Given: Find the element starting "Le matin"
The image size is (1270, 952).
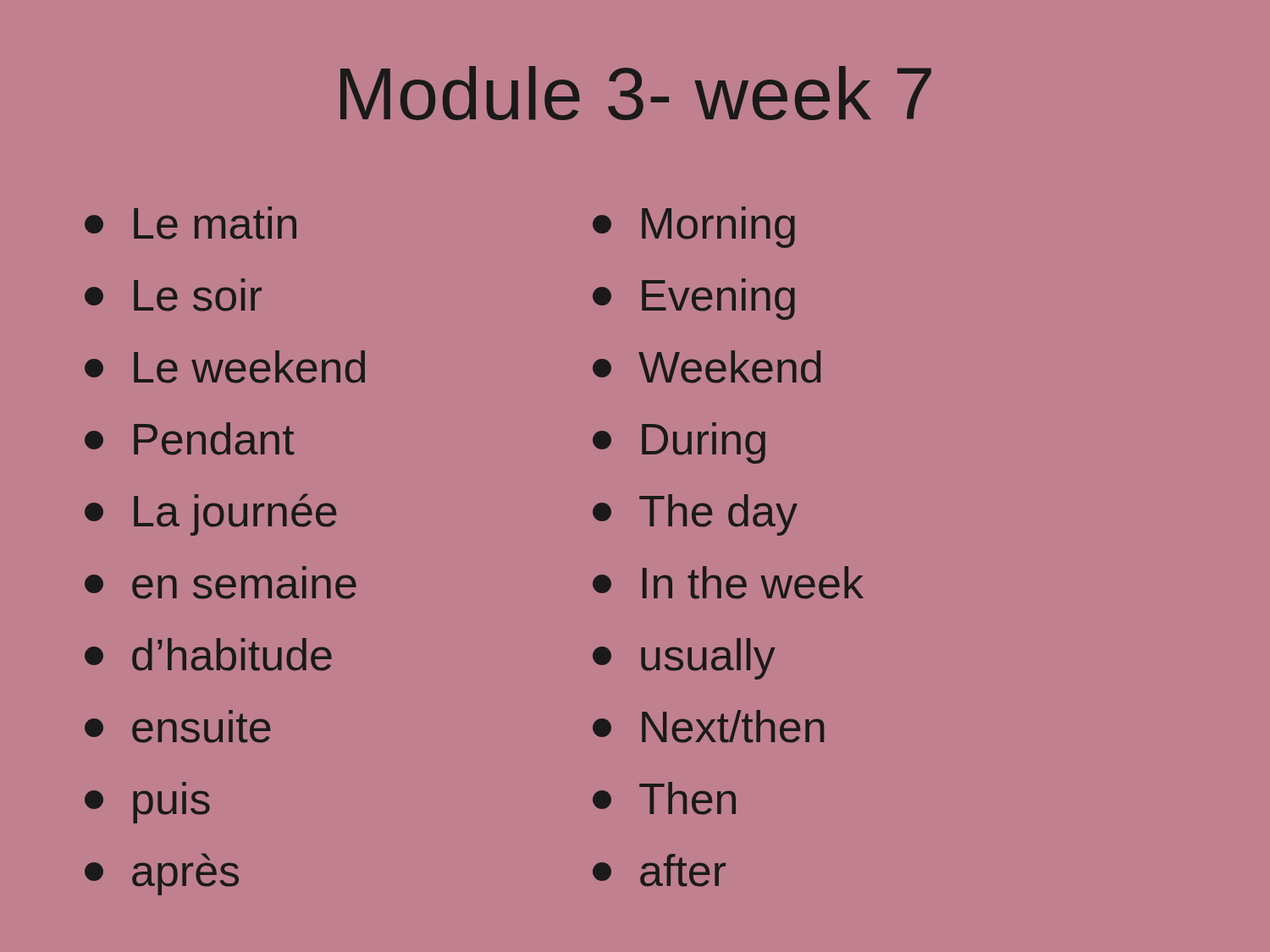Looking at the screenshot, I should (192, 223).
